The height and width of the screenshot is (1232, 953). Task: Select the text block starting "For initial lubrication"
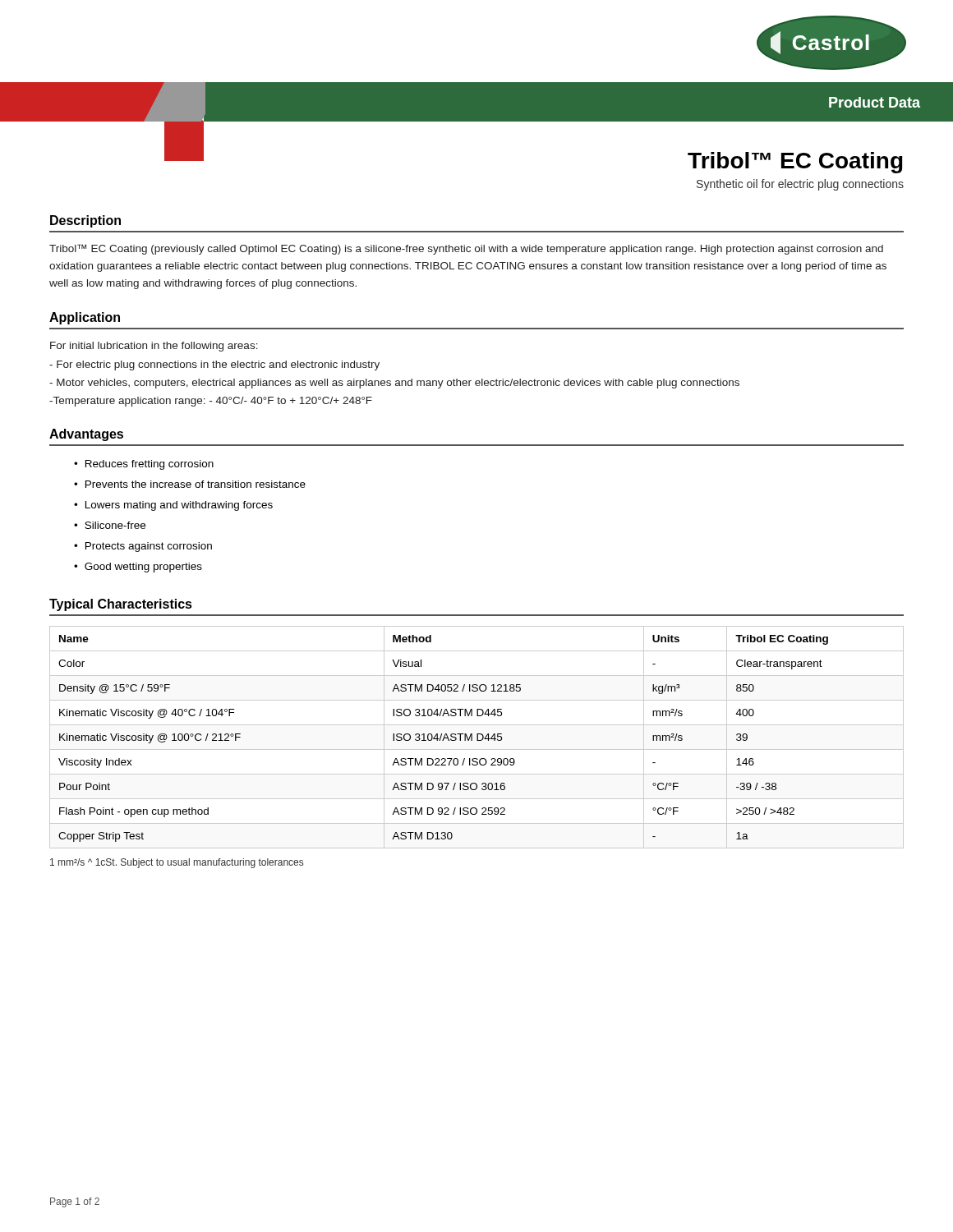154,345
